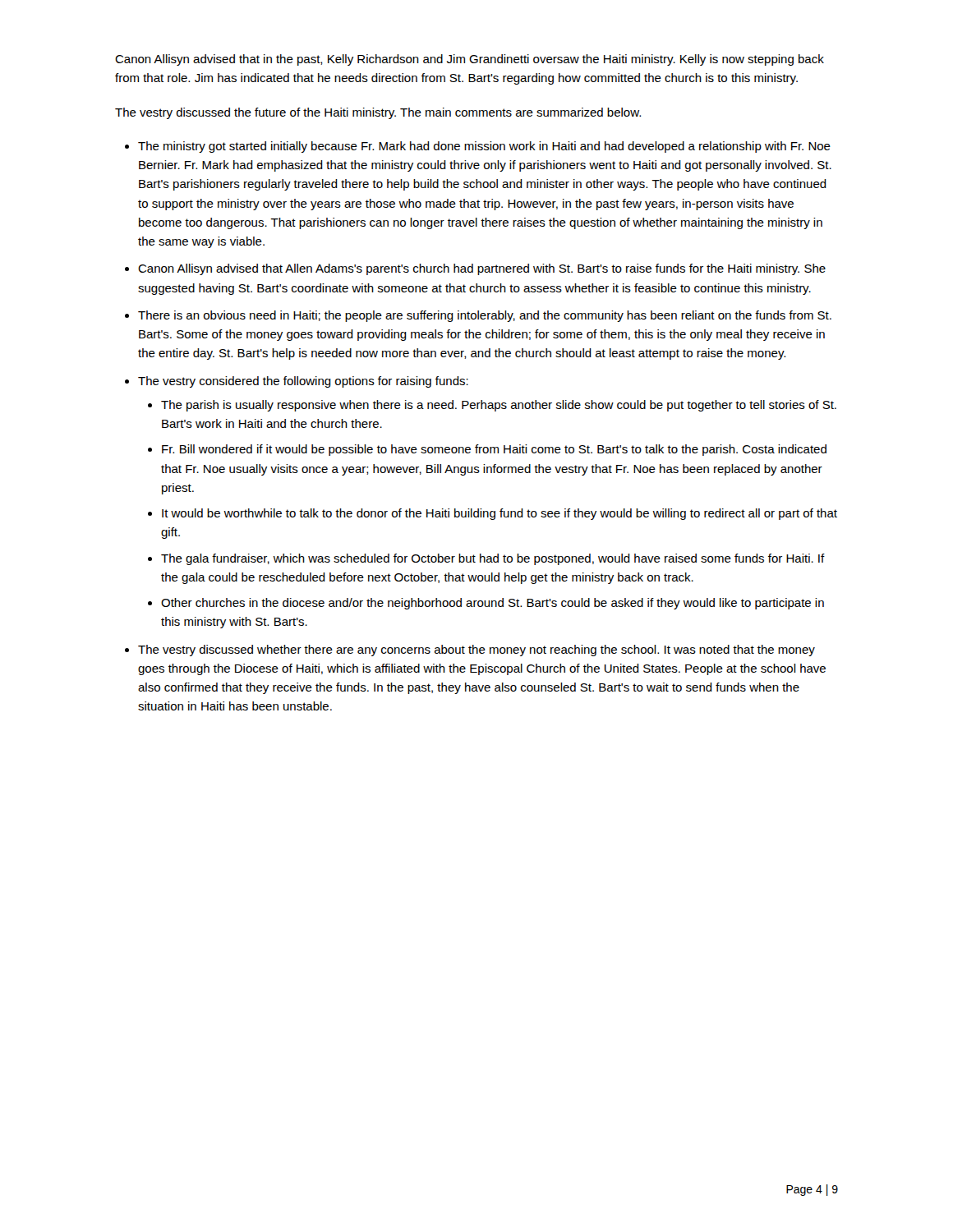Find the block on this page that starts "There is an obvious need"
The image size is (953, 1232).
(x=488, y=334)
